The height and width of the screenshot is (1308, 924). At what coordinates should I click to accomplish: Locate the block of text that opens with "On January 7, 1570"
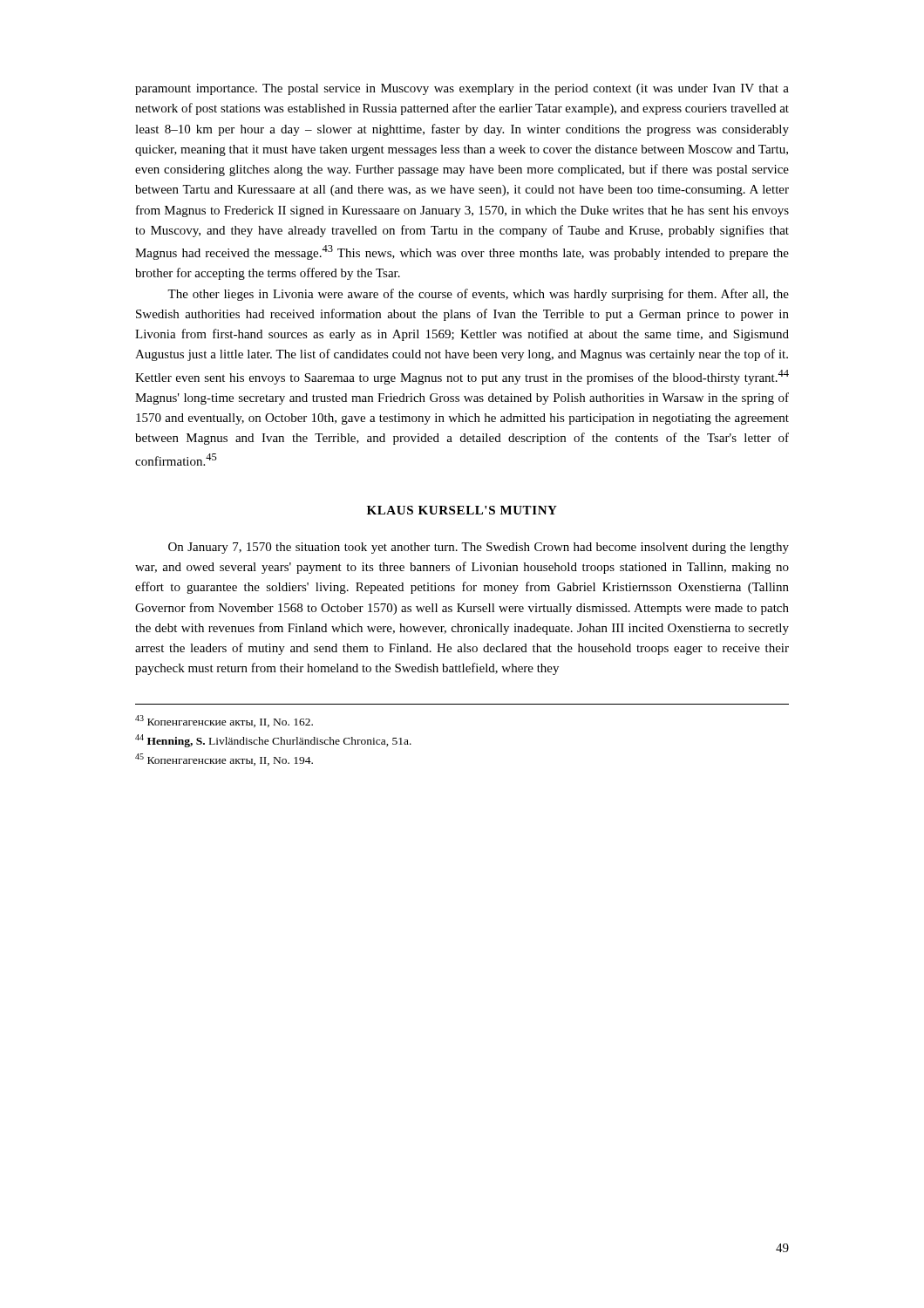(462, 608)
